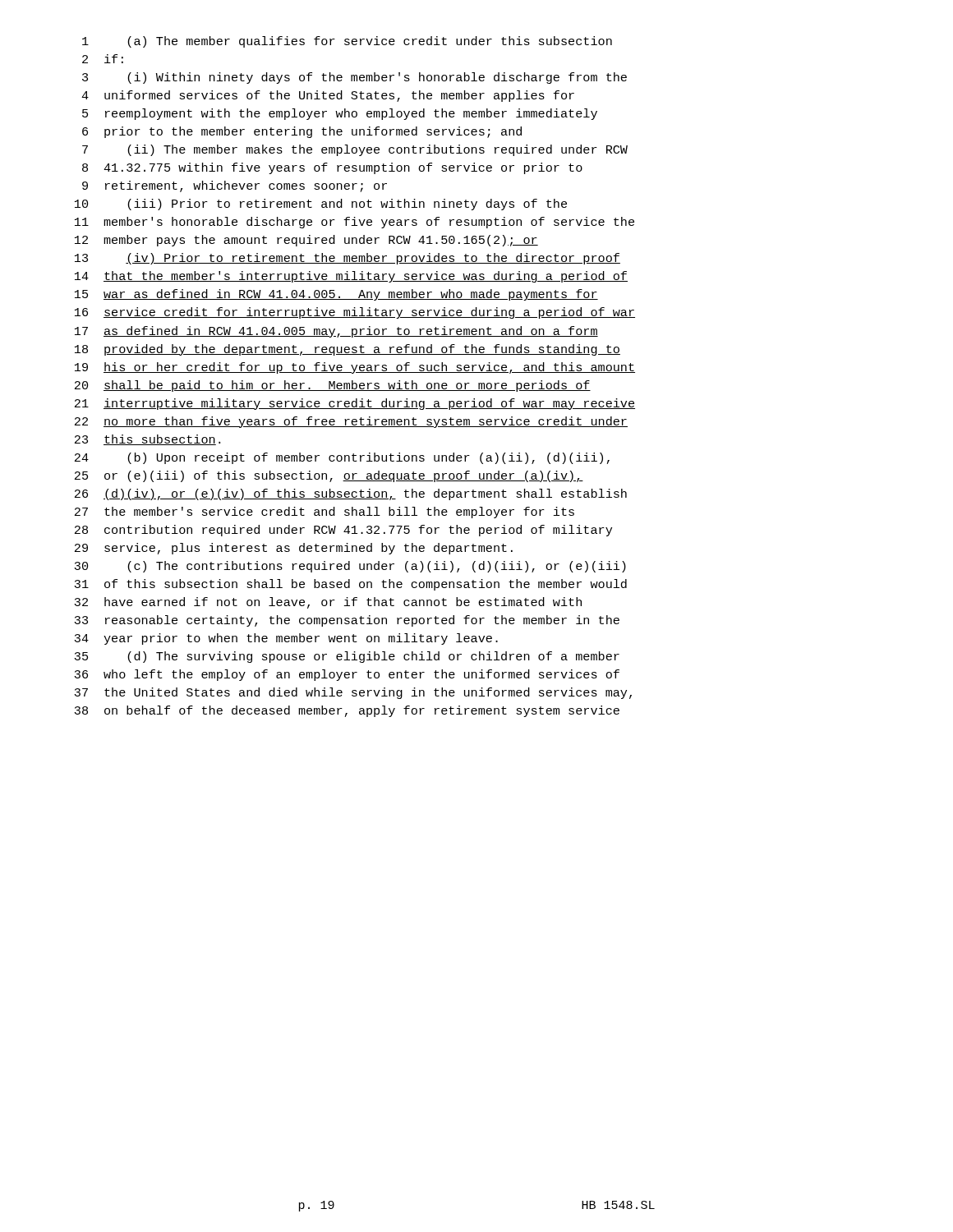The height and width of the screenshot is (1232, 953).
Task: Point to the block beginning "27 the member's service credit and"
Action: [476, 512]
